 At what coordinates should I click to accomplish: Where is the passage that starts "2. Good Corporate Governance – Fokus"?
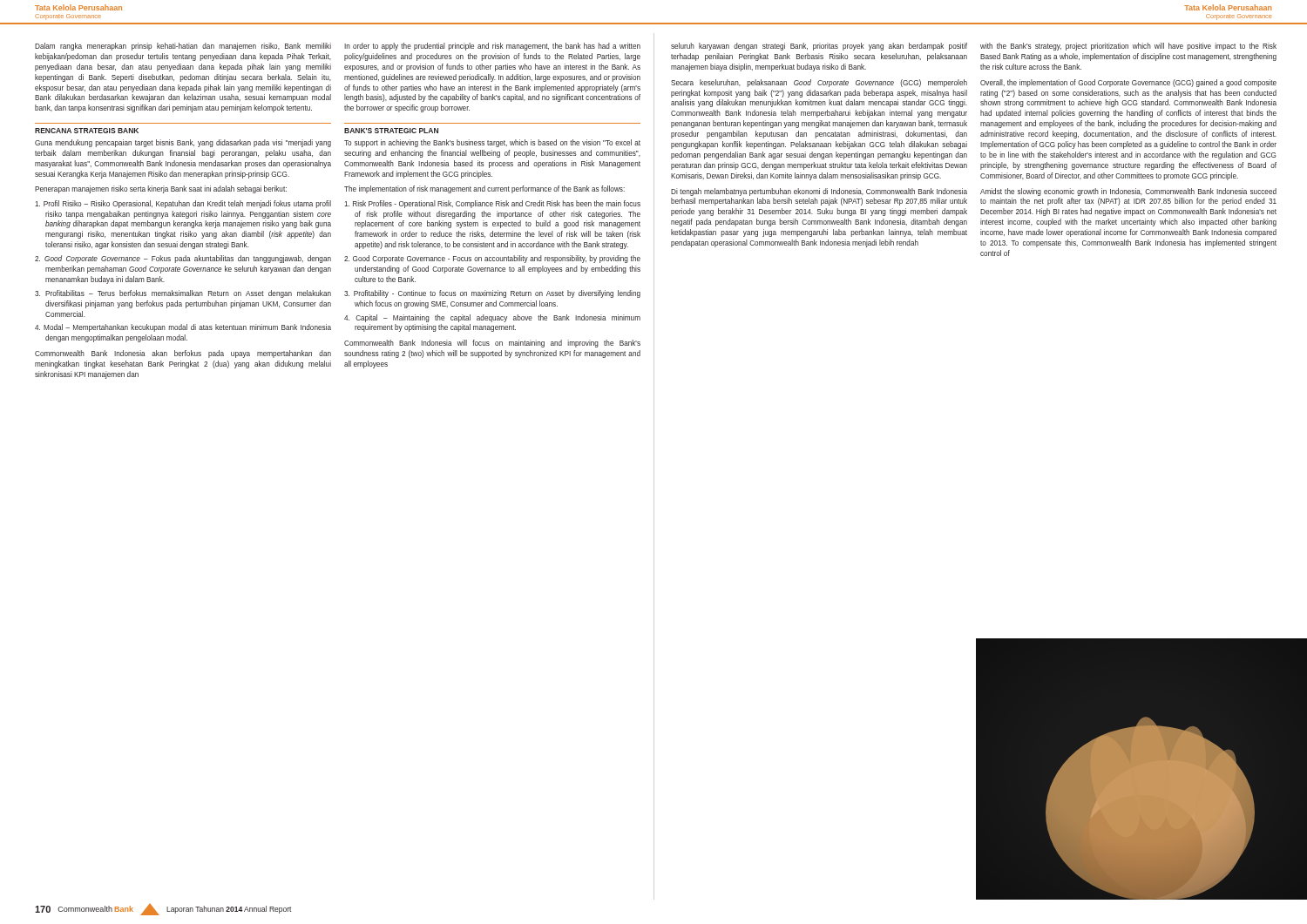[183, 270]
